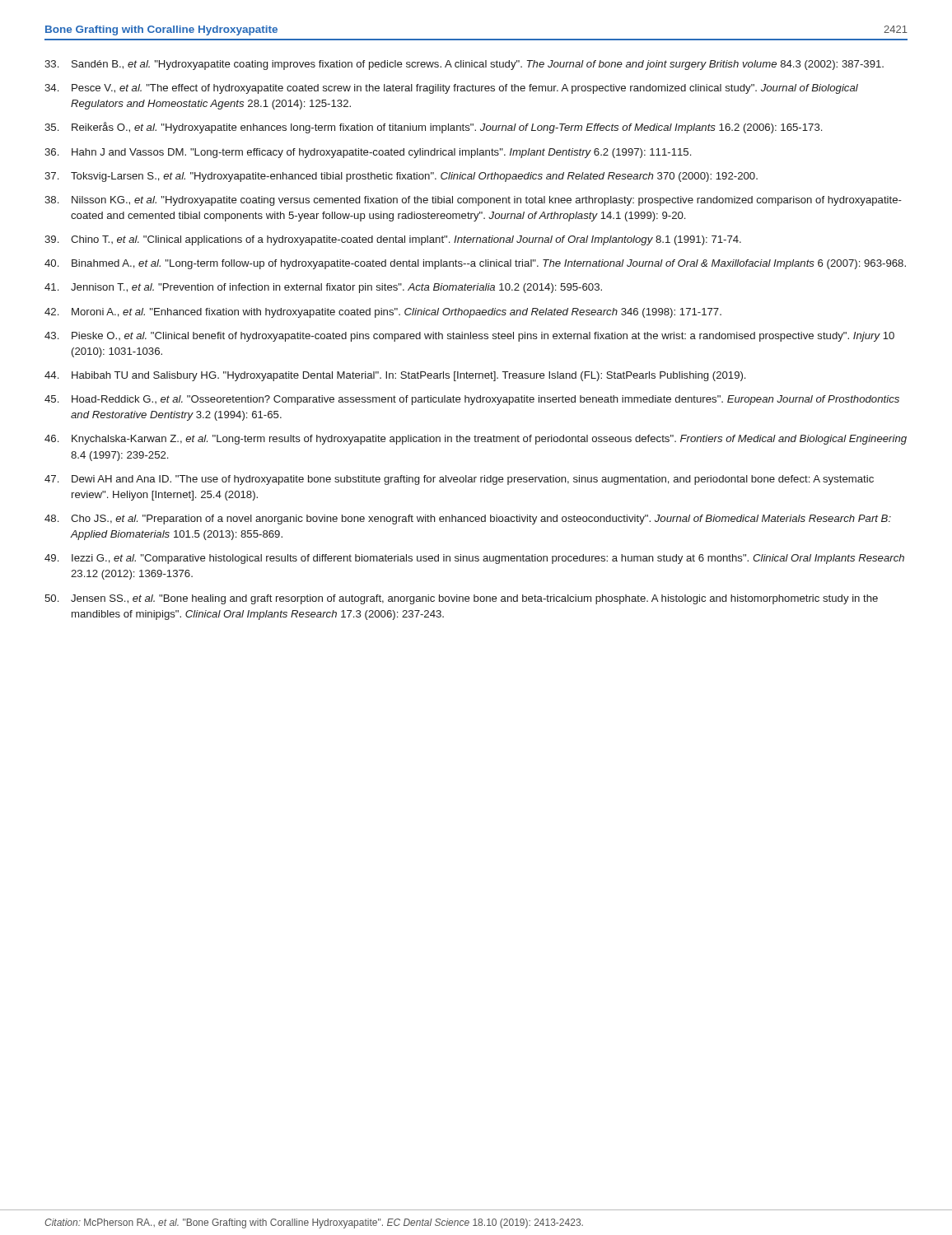Click on the list item that reads "48. Cho JS., et al. "Preparation of"

(x=476, y=526)
